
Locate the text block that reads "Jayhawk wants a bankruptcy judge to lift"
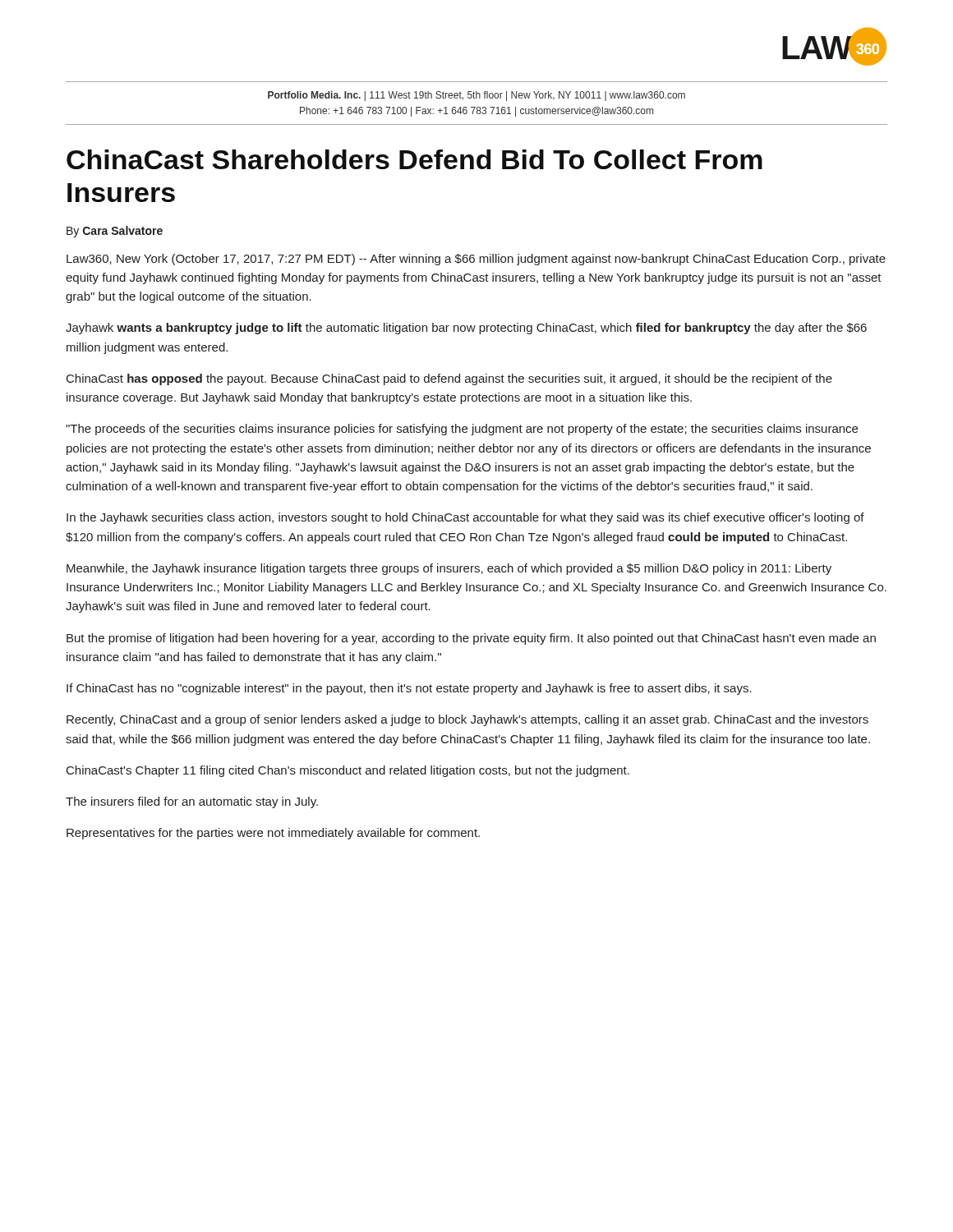click(466, 337)
